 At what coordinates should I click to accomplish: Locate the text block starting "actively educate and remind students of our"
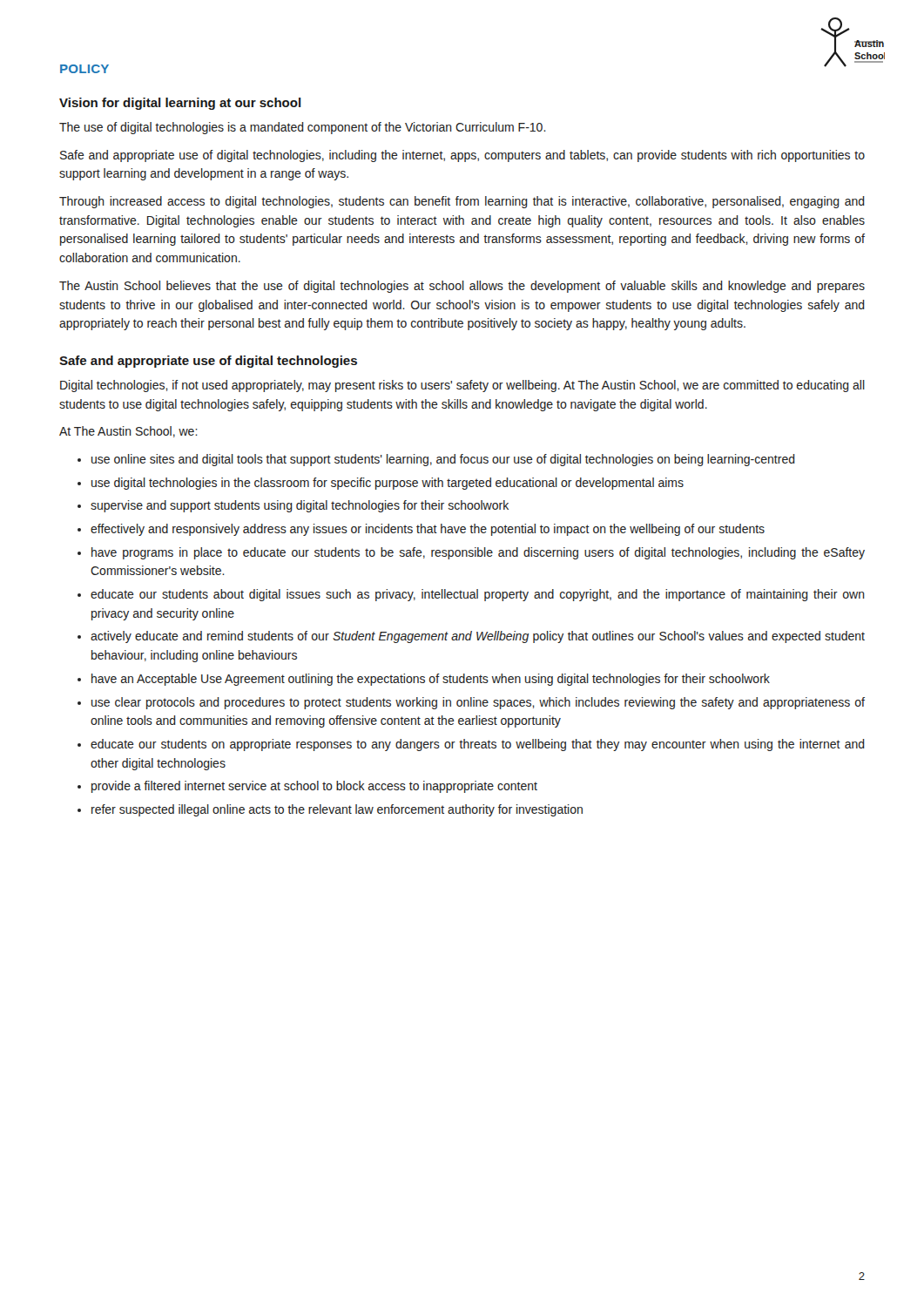point(478,646)
